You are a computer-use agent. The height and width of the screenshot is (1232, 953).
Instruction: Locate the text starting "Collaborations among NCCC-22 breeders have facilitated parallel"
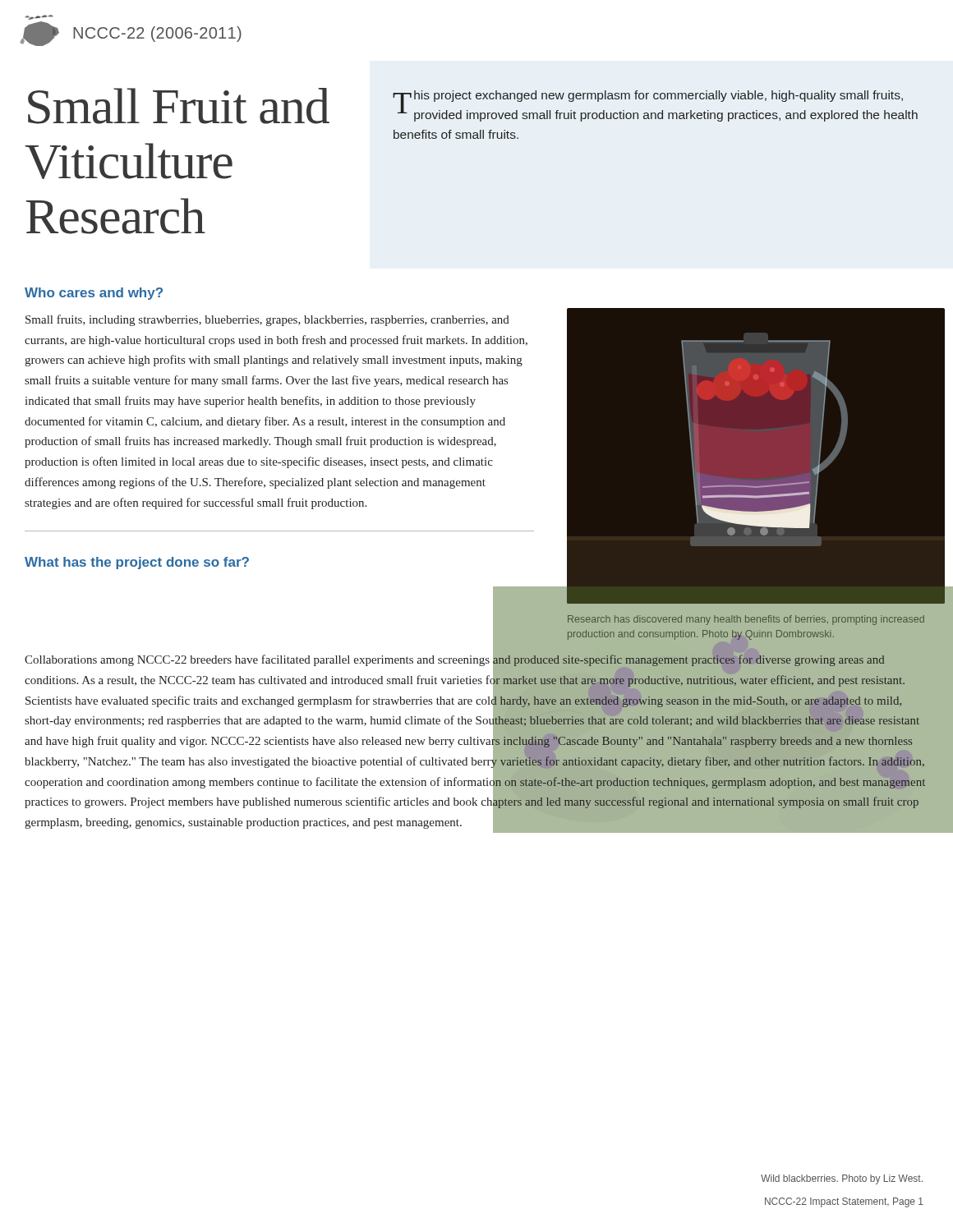pyautogui.click(x=475, y=741)
